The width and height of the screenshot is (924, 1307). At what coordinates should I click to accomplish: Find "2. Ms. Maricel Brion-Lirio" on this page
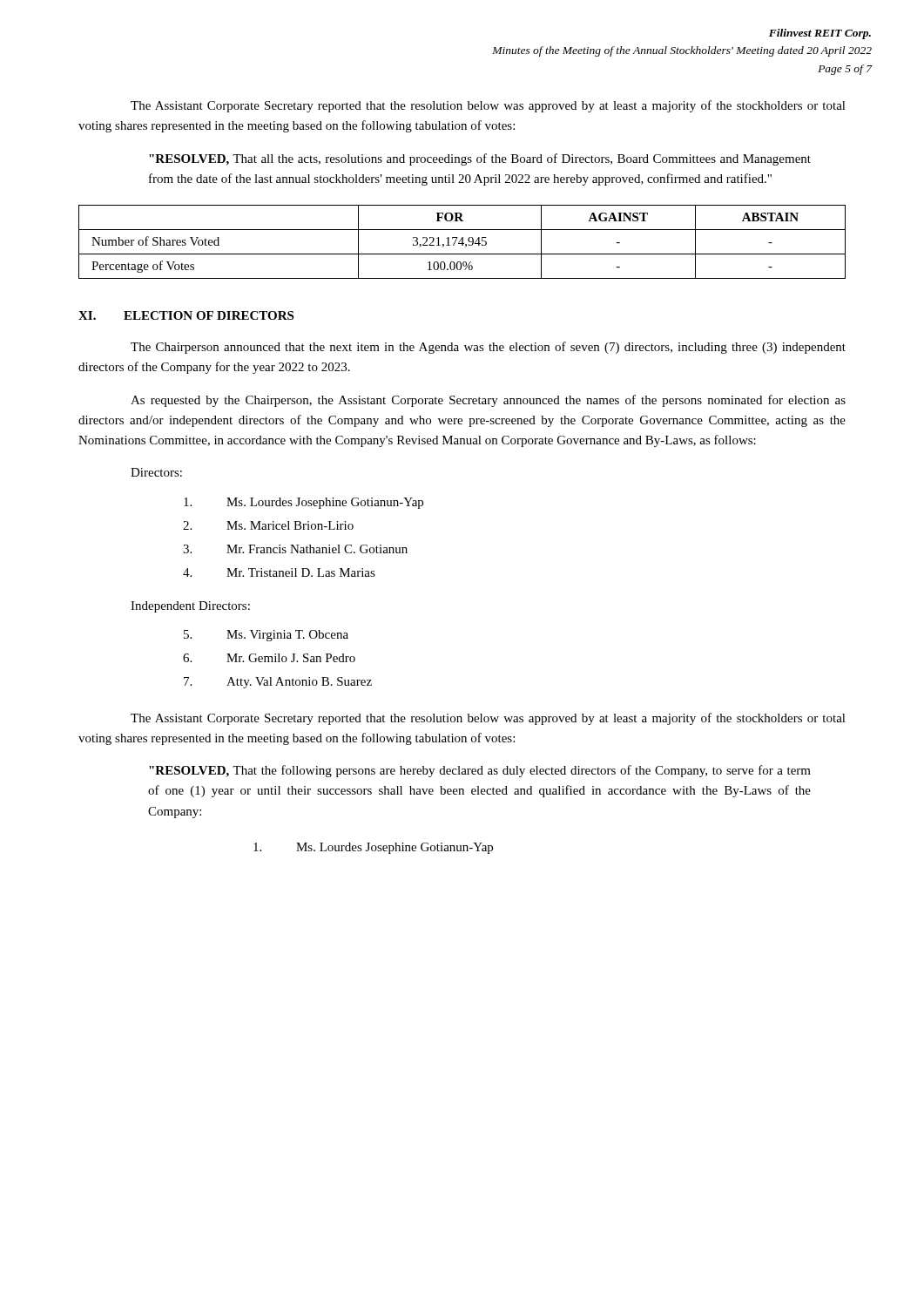[268, 525]
